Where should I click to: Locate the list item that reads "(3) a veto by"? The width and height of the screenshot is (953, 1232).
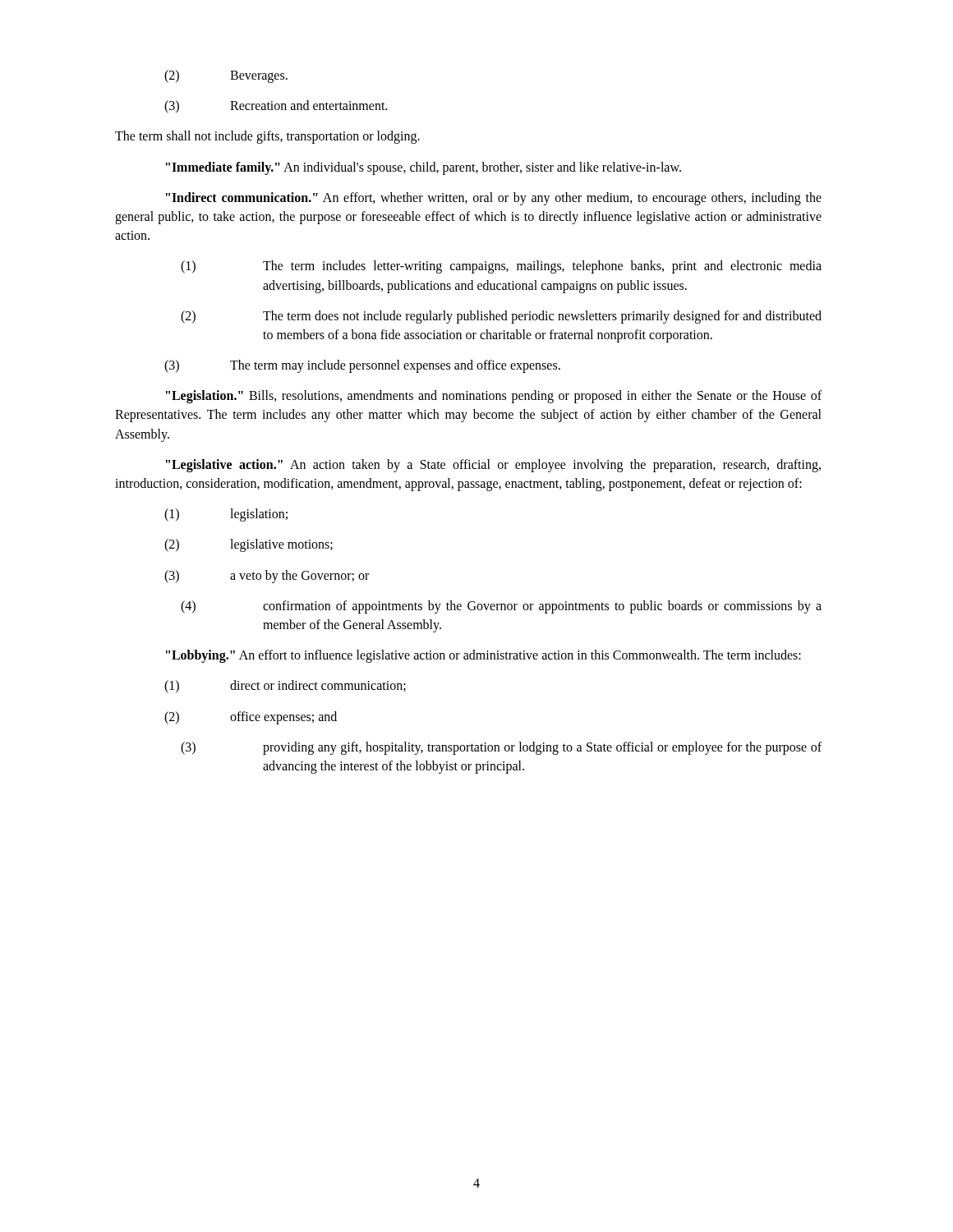267,577
